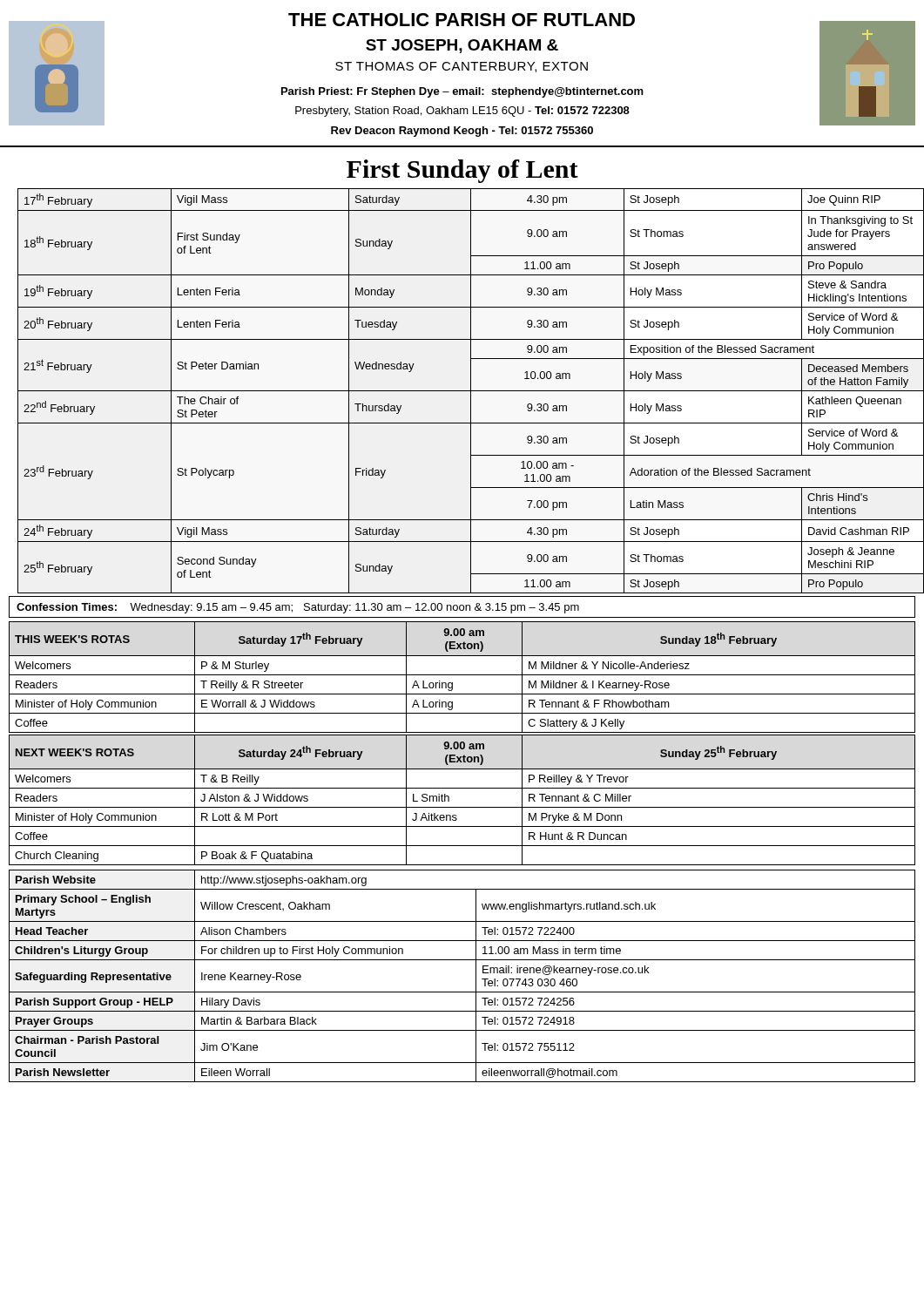Click on the element starting "Confession Times: Wednesday: 9.15 am"
This screenshot has height=1307, width=924.
click(462, 607)
